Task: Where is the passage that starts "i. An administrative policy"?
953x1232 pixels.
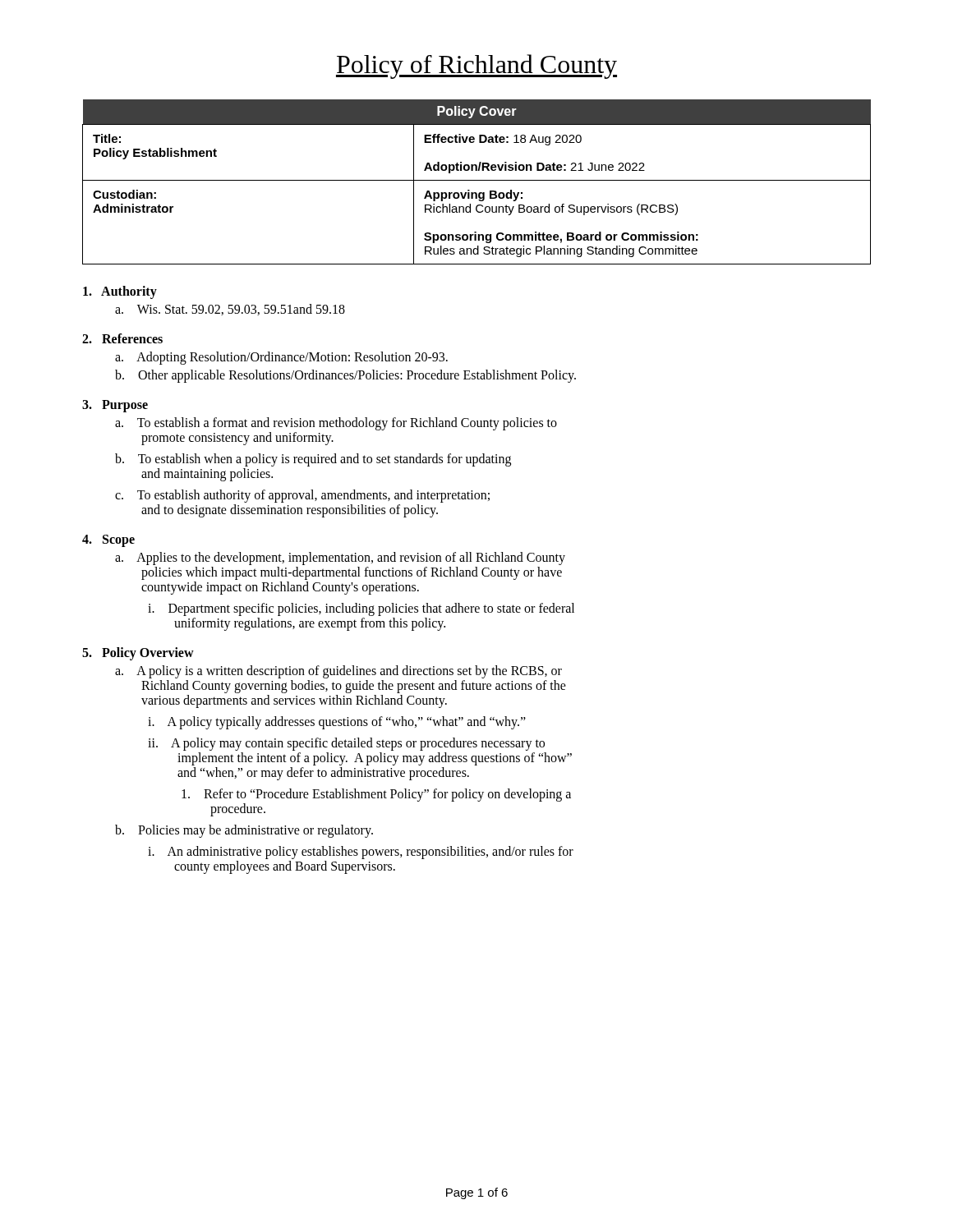Action: (x=361, y=859)
